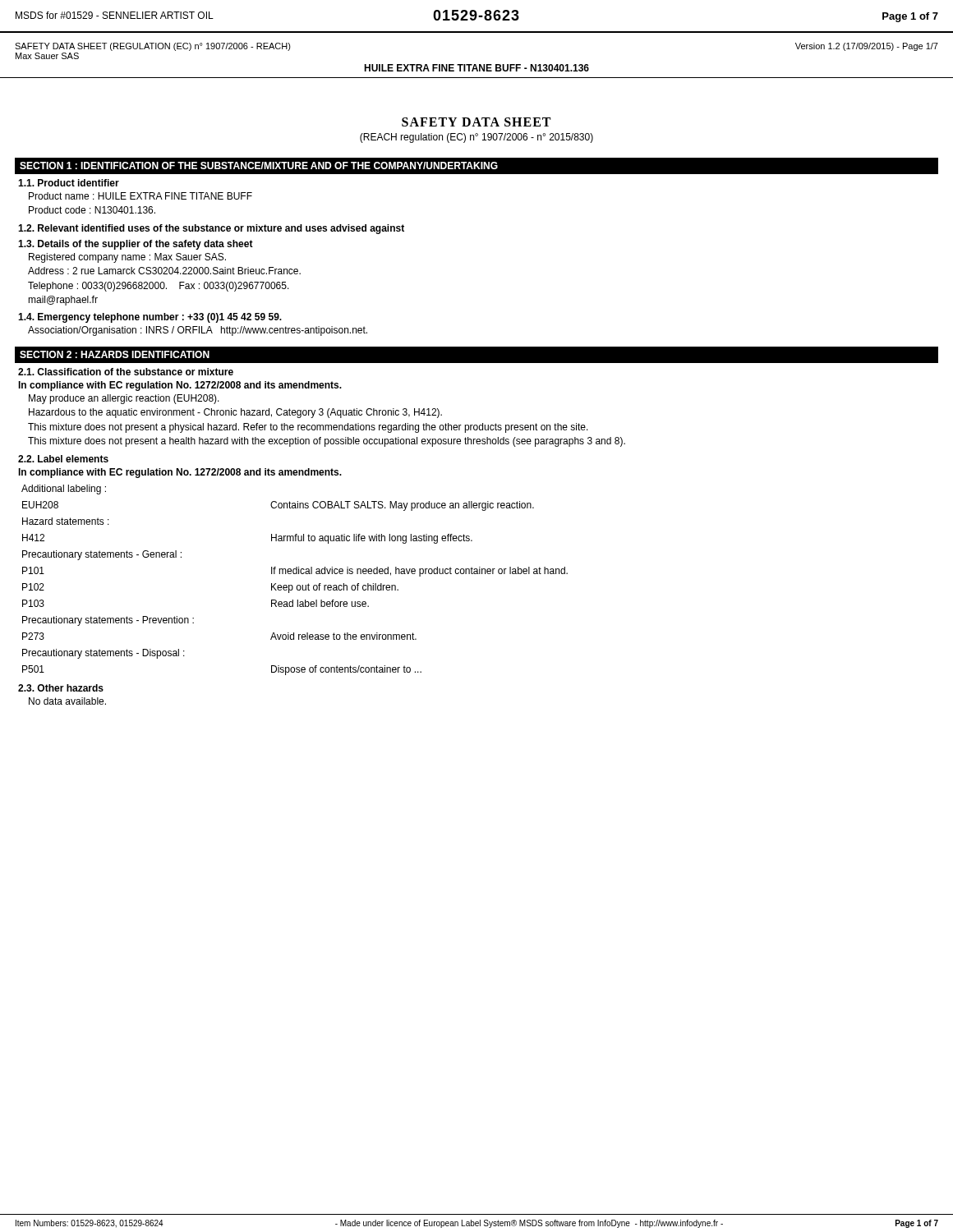953x1232 pixels.
Task: Point to the region starting "1.4. Emergency telephone"
Action: pyautogui.click(x=150, y=317)
